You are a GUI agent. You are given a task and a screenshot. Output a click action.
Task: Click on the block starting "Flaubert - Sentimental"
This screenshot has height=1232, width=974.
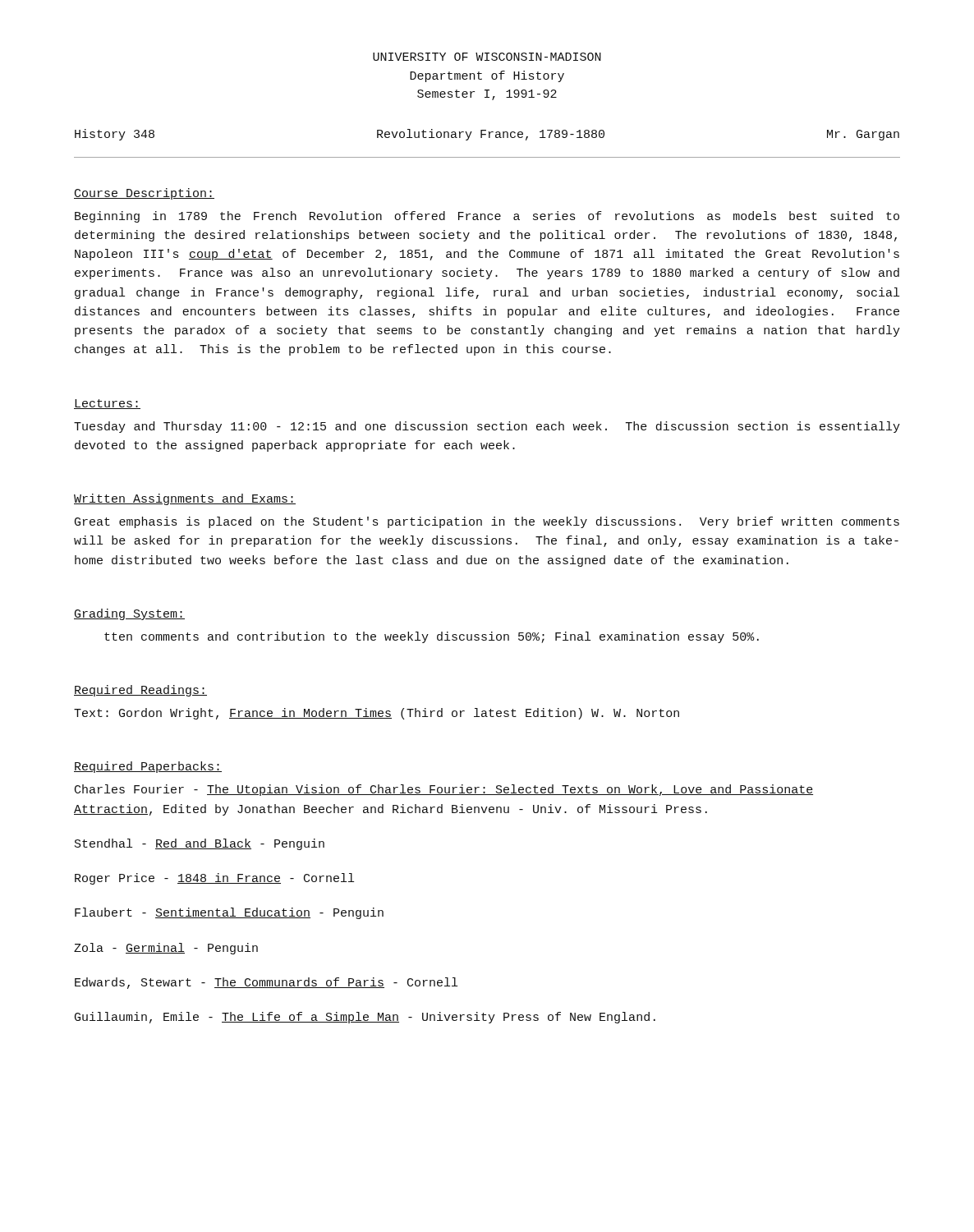pos(229,914)
